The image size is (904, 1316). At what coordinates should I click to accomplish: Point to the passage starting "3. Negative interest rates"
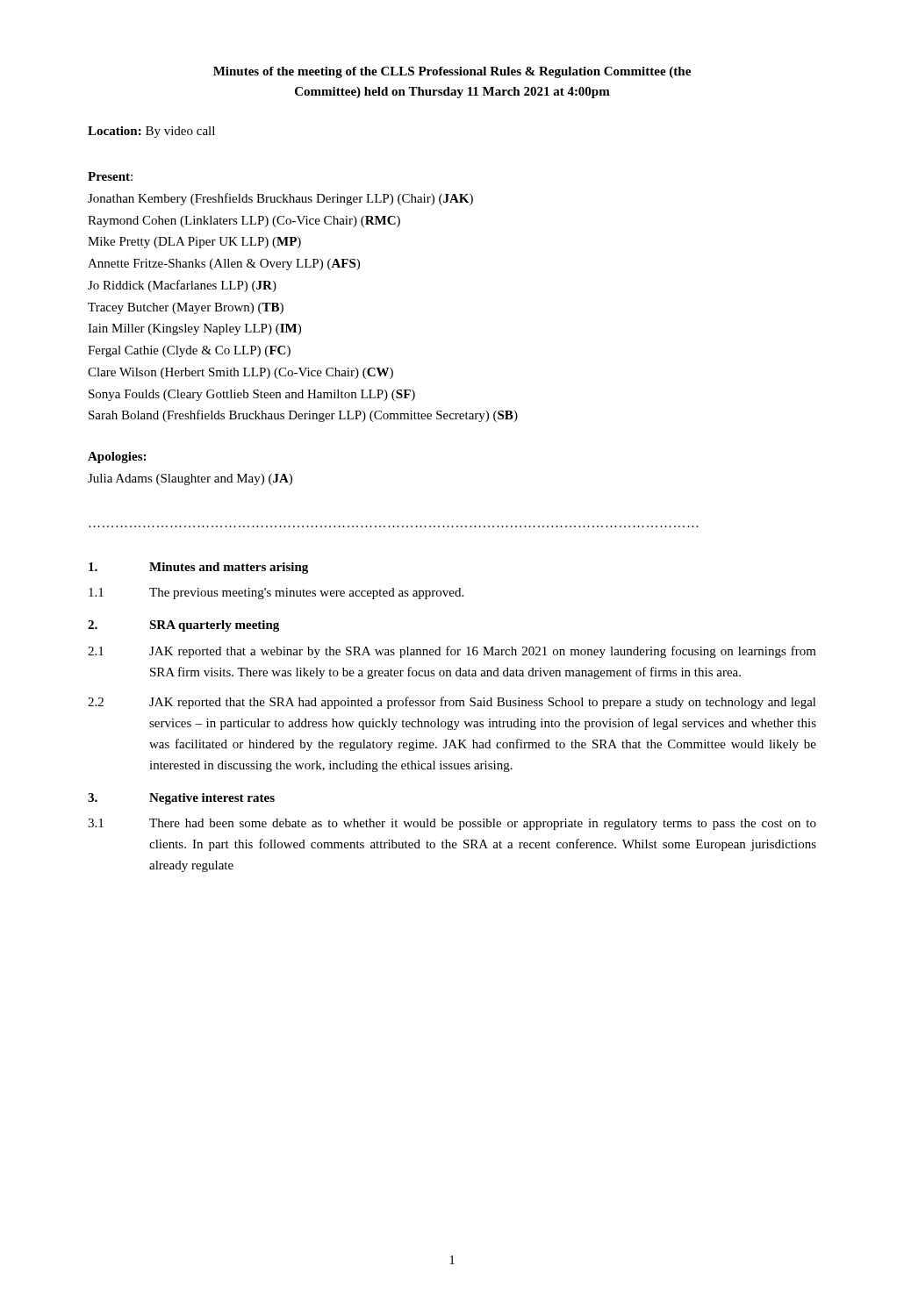point(181,797)
